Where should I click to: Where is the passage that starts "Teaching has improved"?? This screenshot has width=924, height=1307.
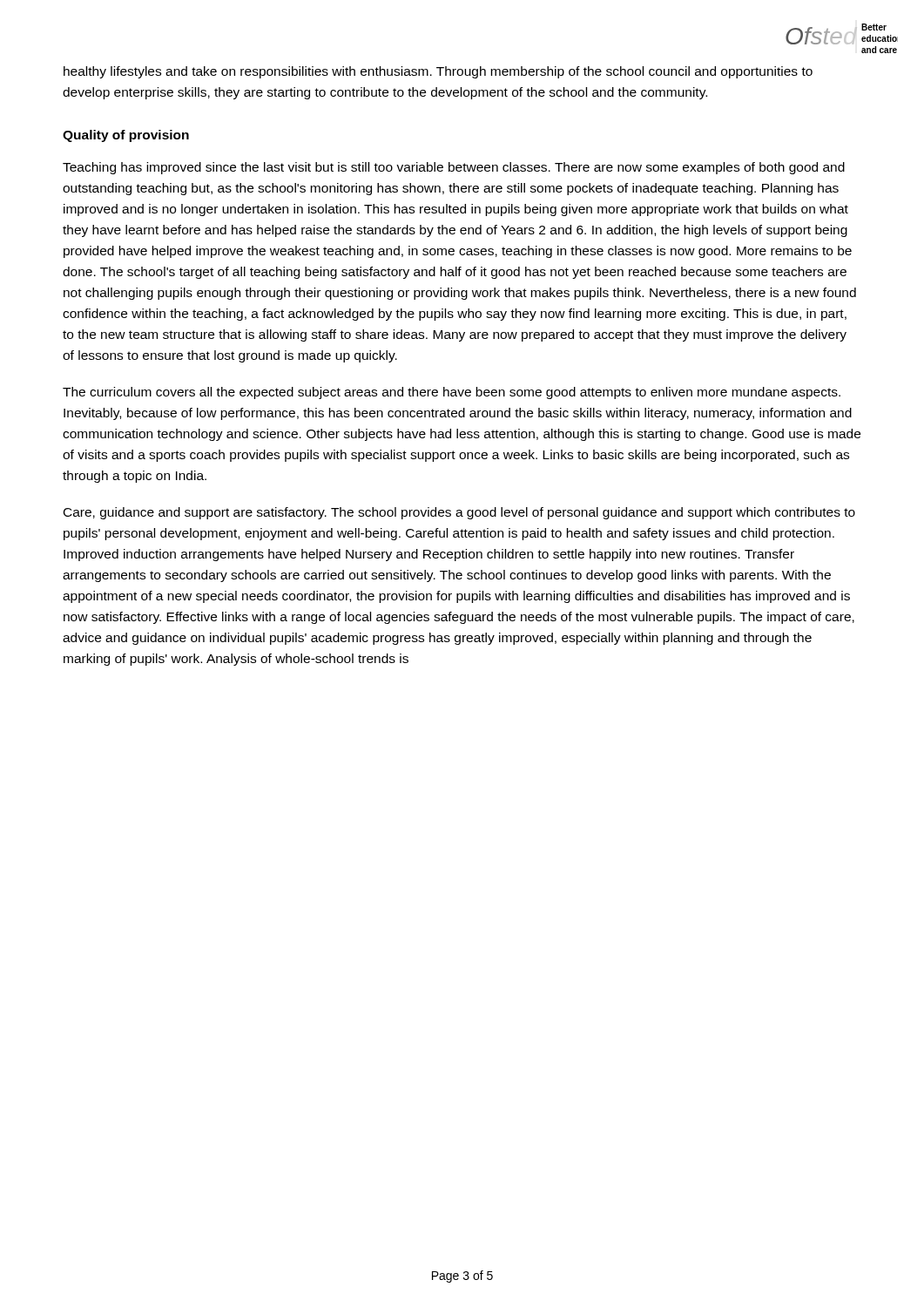[460, 261]
